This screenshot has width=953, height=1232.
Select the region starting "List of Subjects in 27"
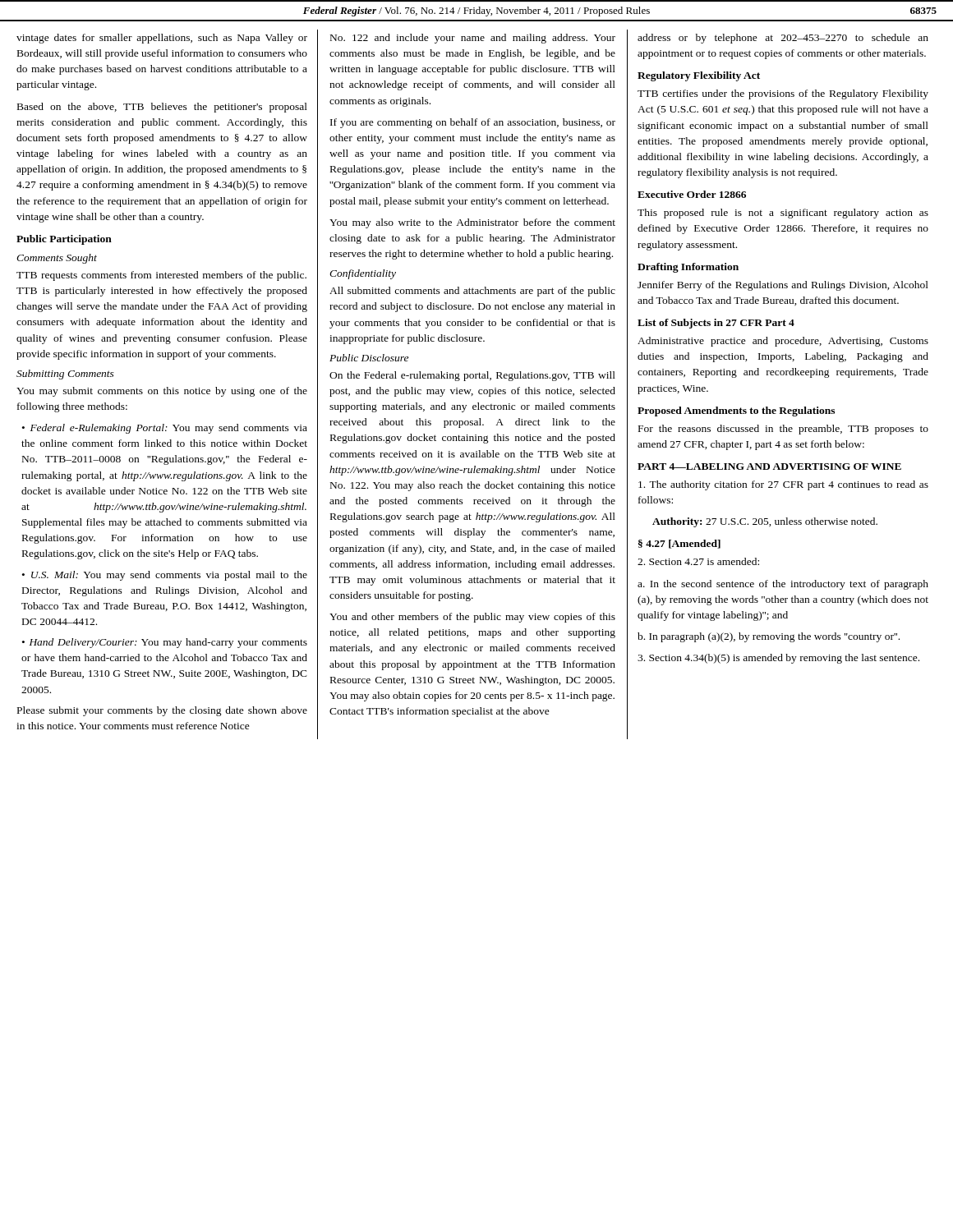(783, 323)
